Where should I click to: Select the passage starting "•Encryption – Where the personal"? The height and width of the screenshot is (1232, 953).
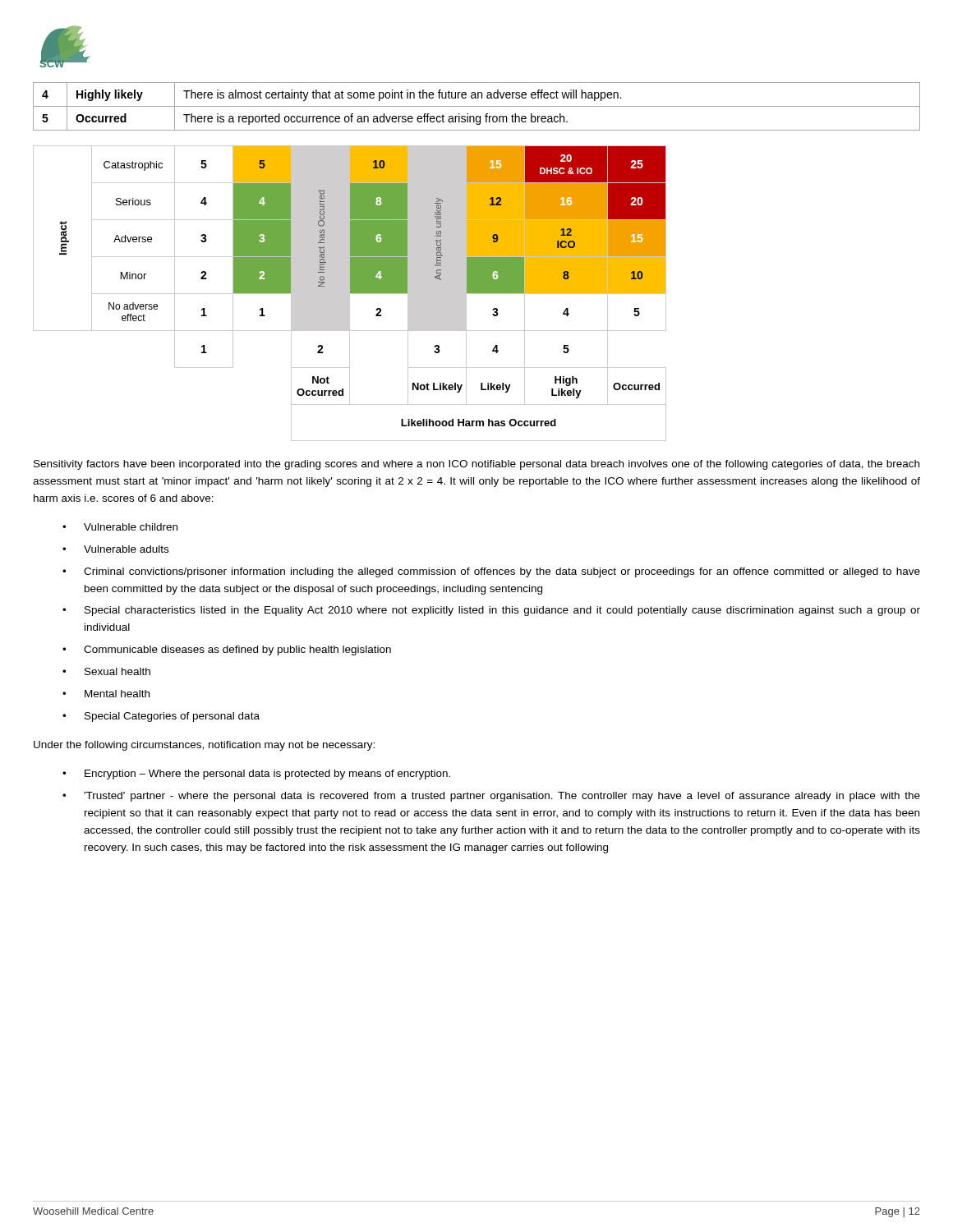pos(257,774)
